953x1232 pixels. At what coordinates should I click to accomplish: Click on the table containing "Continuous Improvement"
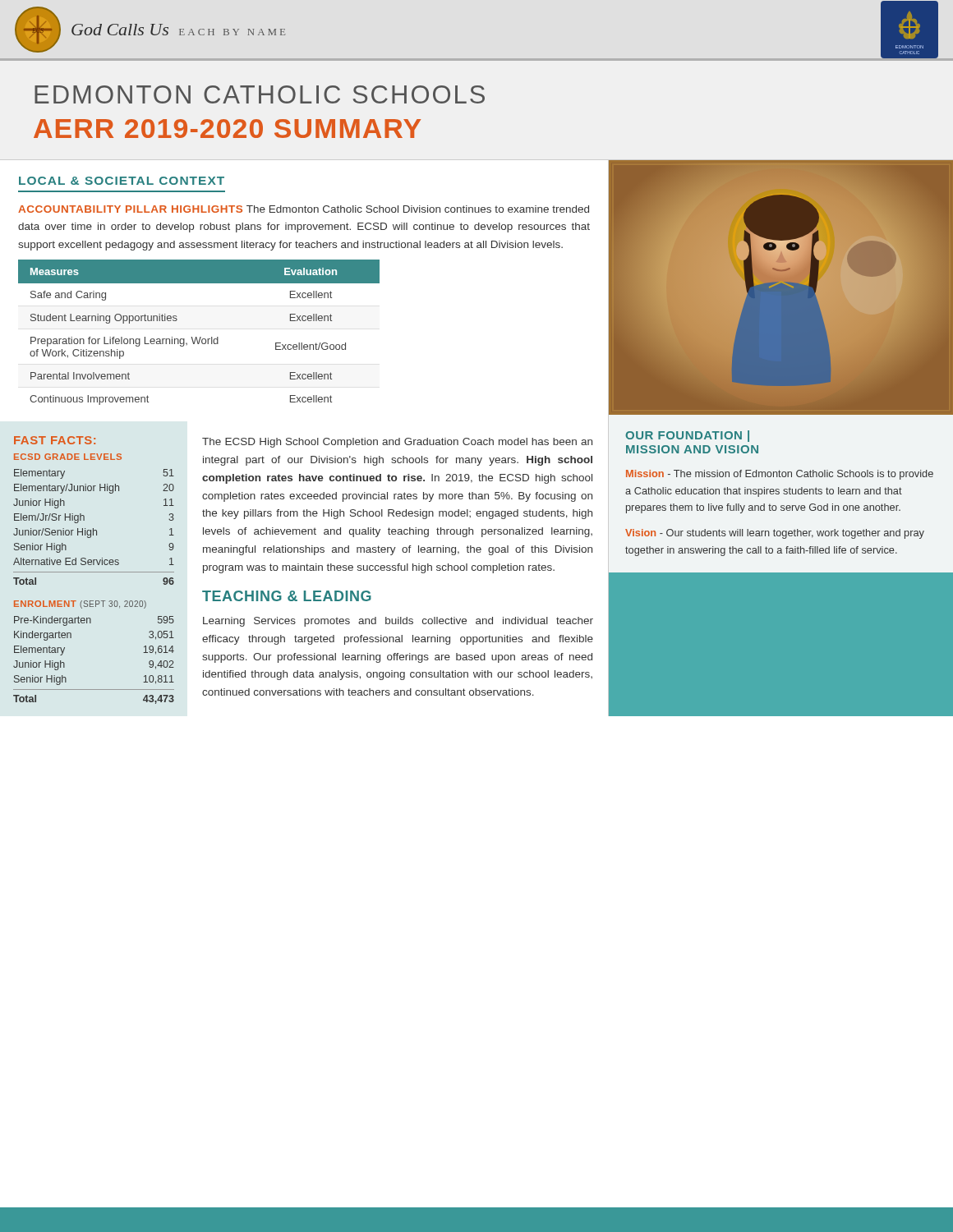coord(304,335)
